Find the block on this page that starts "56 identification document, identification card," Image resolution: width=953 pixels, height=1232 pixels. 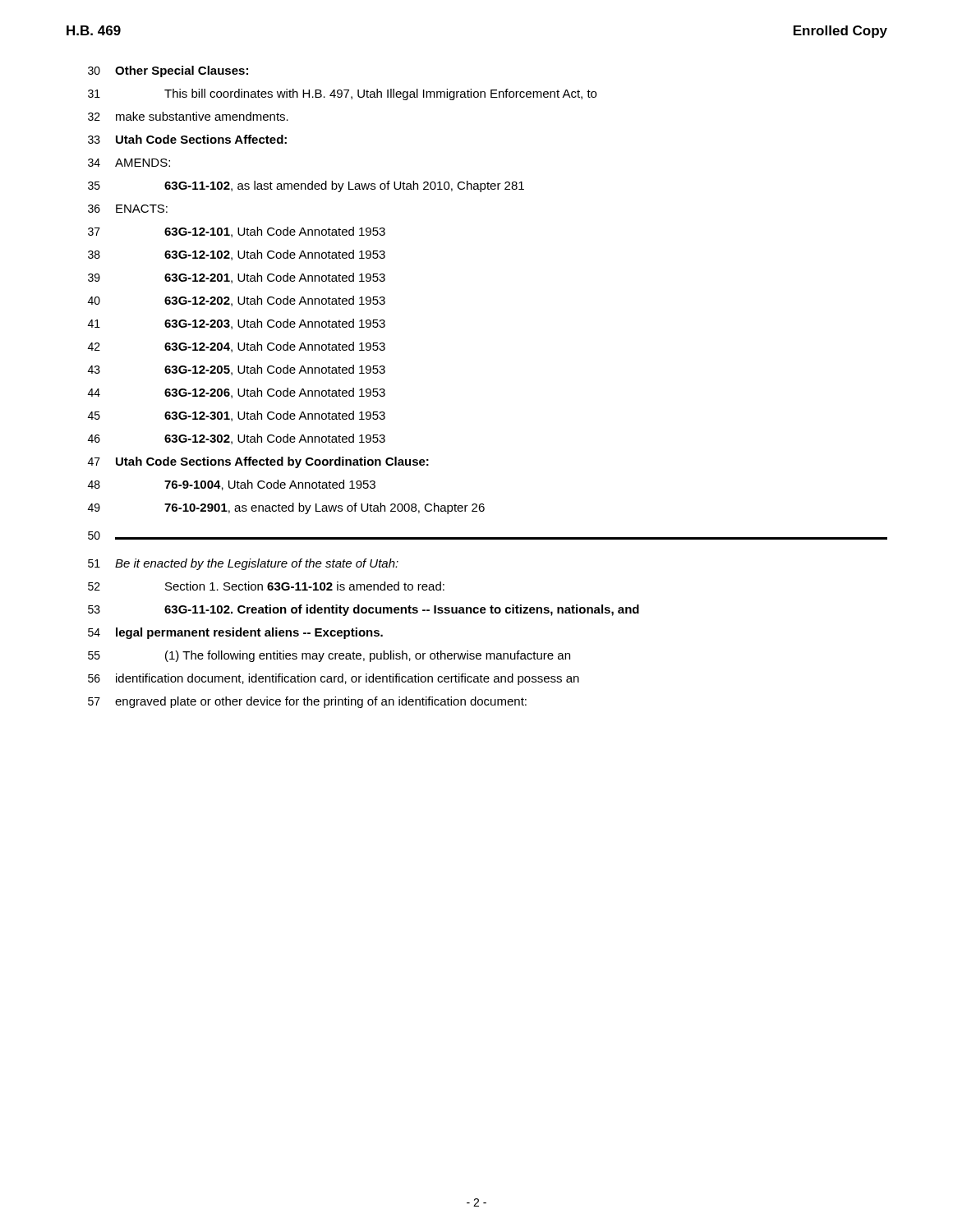pos(476,678)
